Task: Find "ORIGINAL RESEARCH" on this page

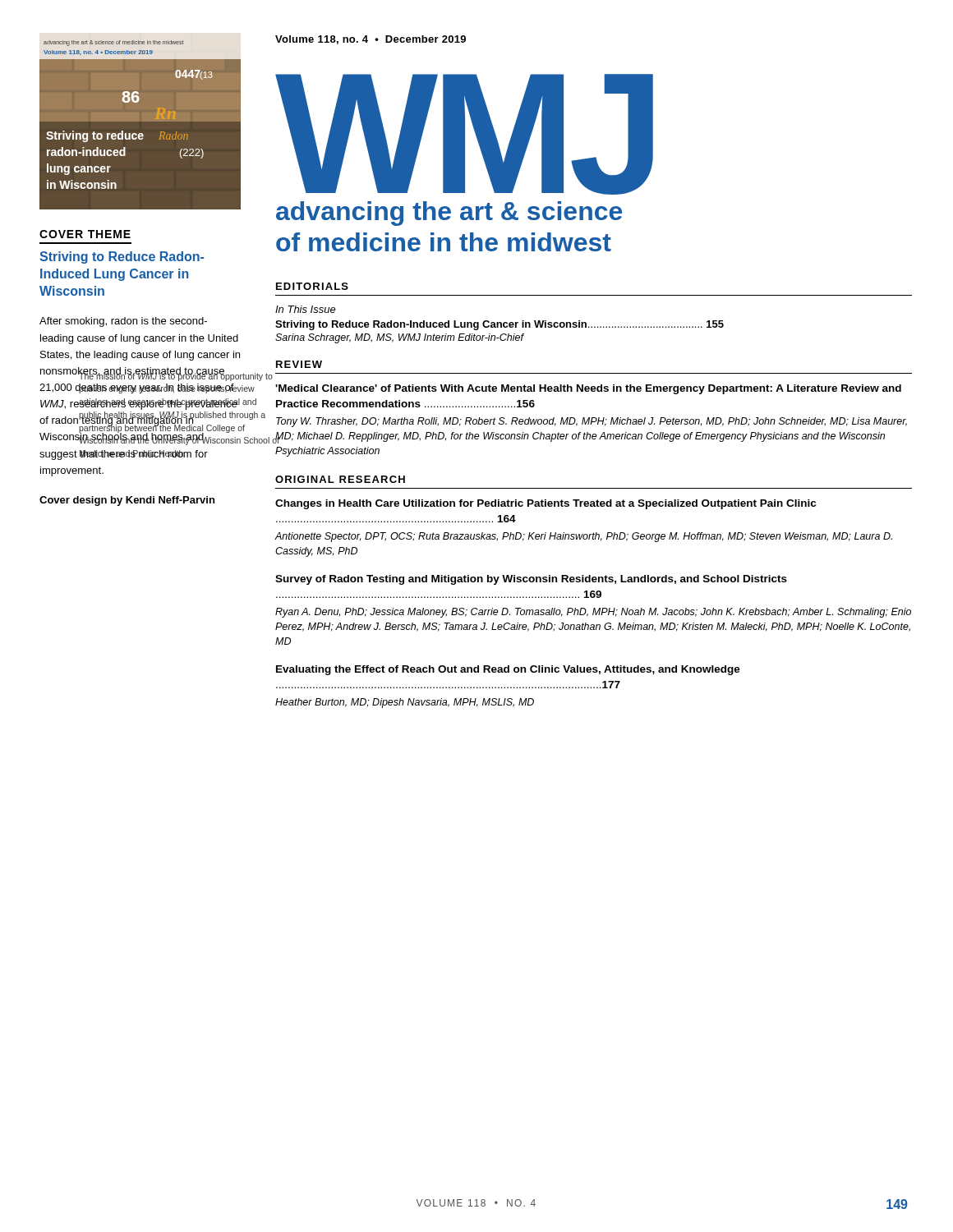Action: (x=341, y=479)
